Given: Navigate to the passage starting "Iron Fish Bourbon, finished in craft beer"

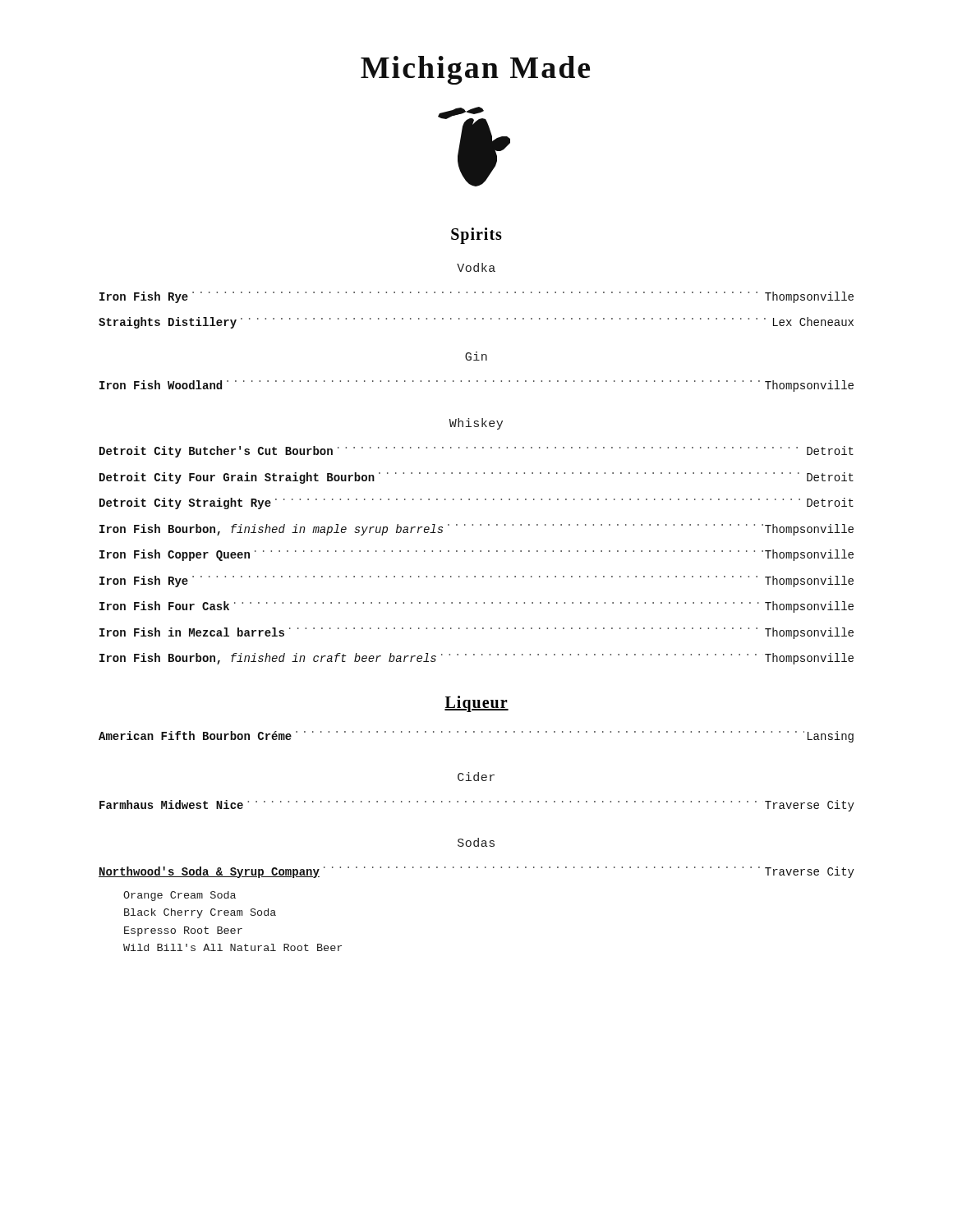Looking at the screenshot, I should coord(476,657).
